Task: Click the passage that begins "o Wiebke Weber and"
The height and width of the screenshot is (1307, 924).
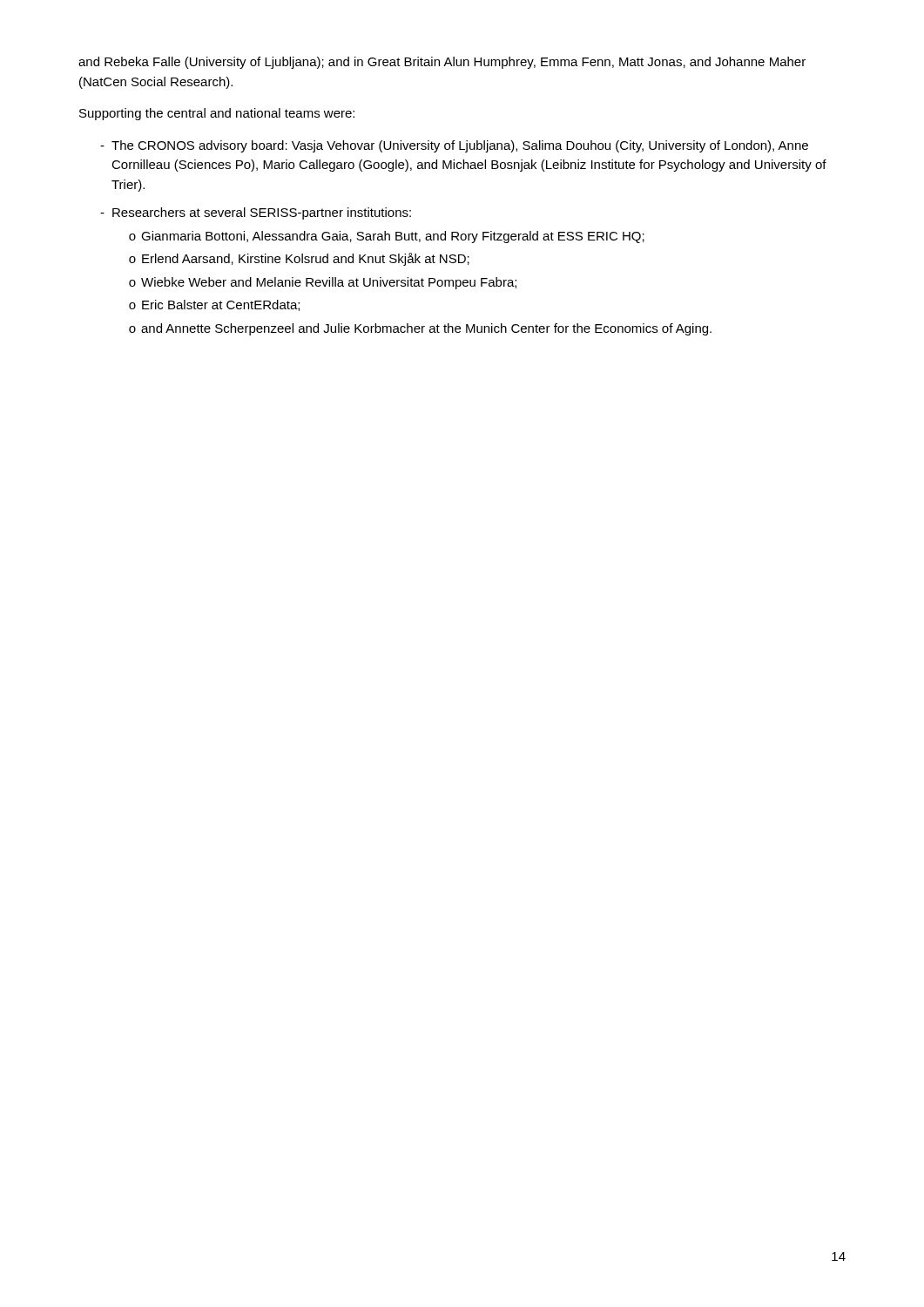Action: tap(479, 282)
